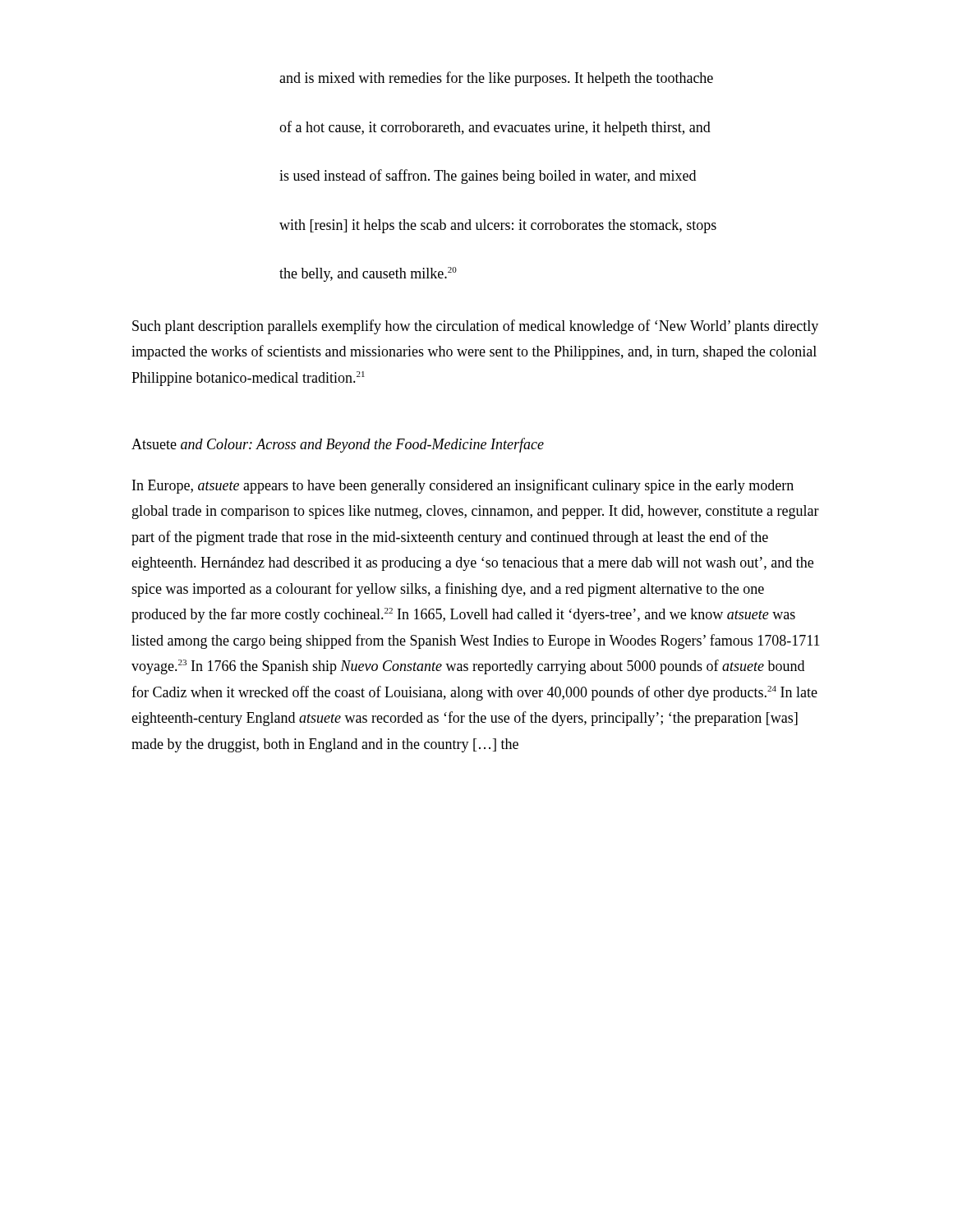The height and width of the screenshot is (1232, 953).
Task: Find the text starting "In Europe, atsuete"
Action: 476,615
